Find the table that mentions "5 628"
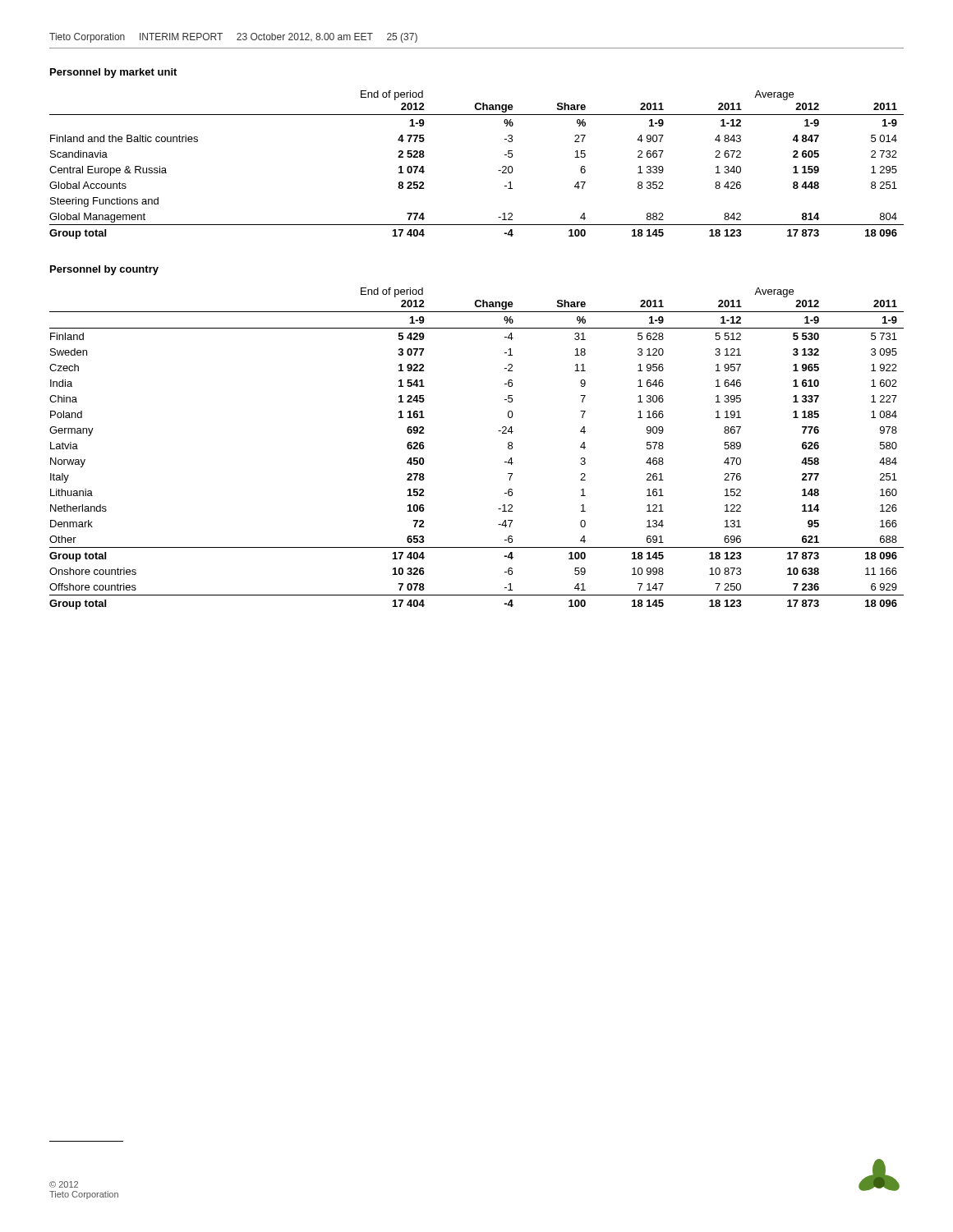The height and width of the screenshot is (1232, 953). (x=476, y=447)
